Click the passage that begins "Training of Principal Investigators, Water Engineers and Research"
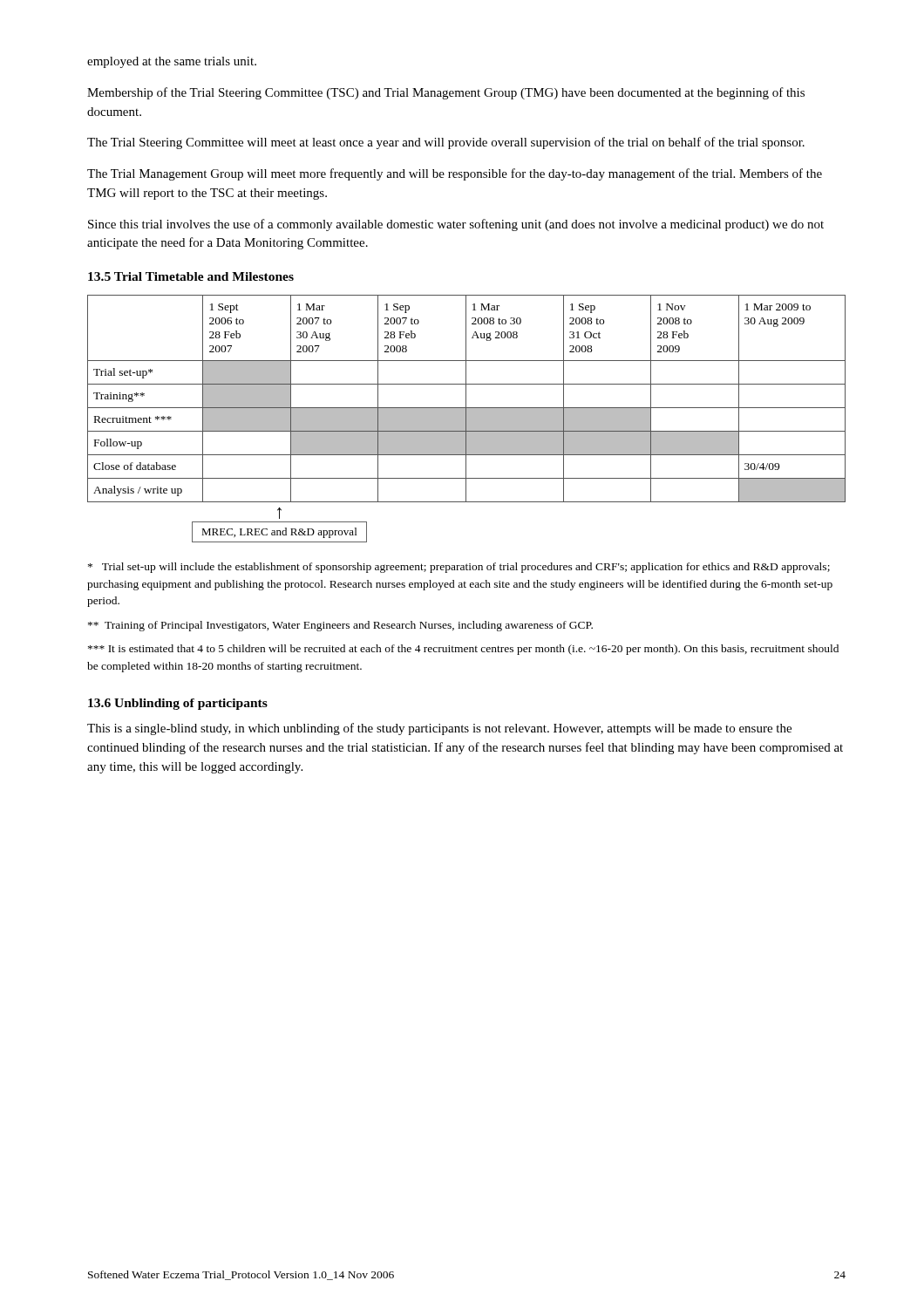This screenshot has height=1308, width=924. pos(466,625)
